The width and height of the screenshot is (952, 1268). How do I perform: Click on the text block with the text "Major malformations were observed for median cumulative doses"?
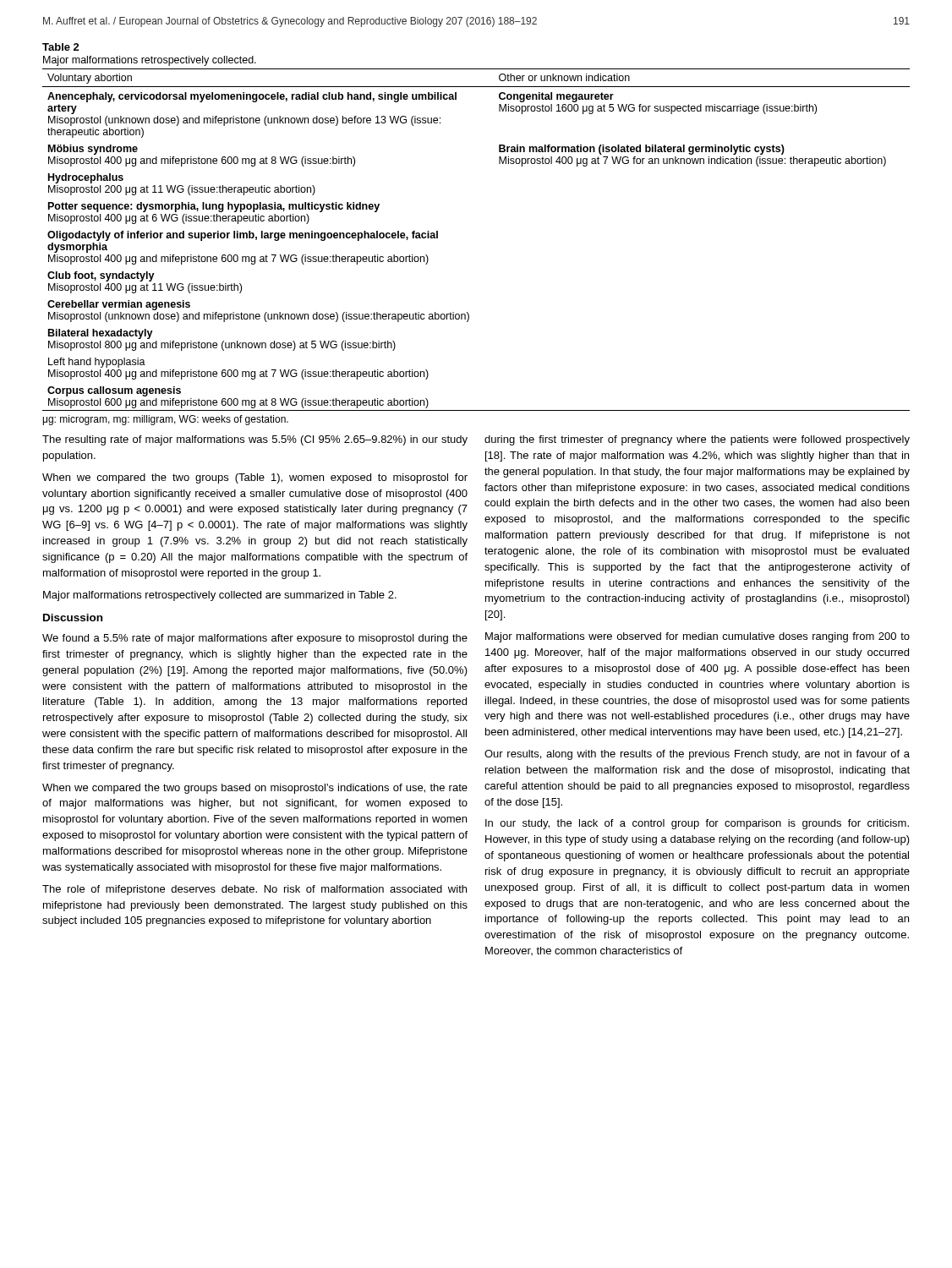click(697, 684)
